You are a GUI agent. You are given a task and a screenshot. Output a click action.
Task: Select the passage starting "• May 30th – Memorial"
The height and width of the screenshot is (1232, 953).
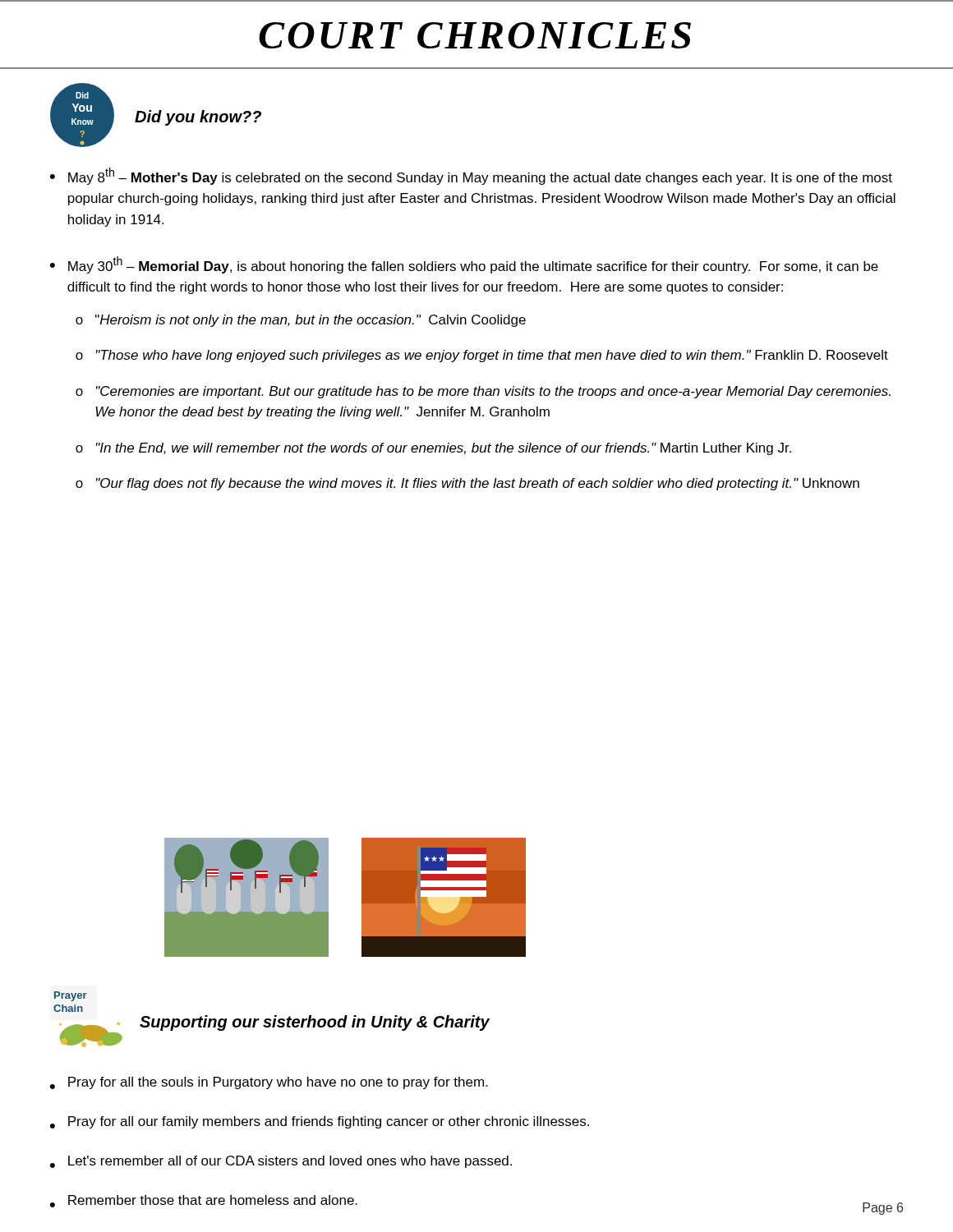coord(476,381)
